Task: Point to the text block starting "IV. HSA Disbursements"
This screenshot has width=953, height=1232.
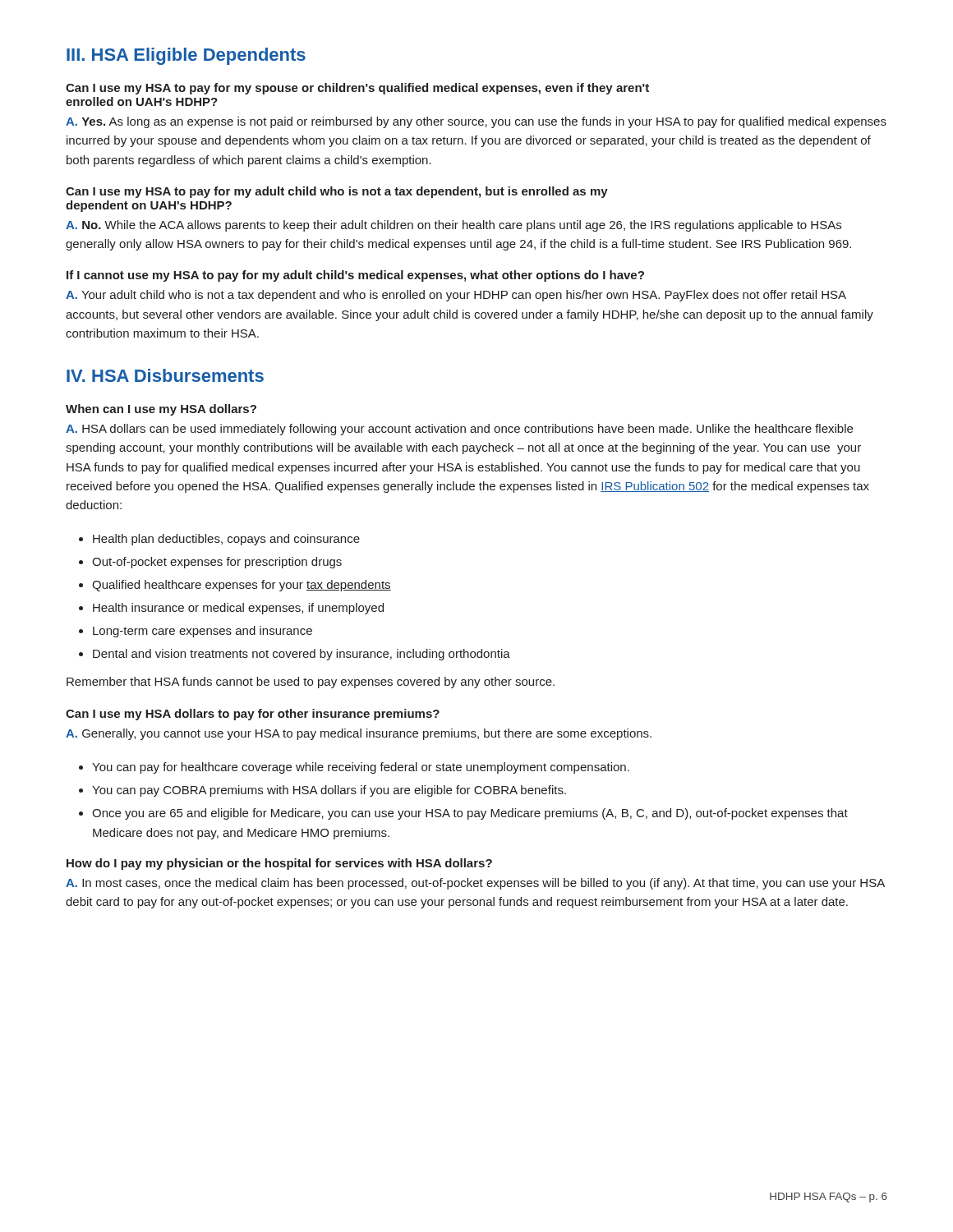Action: click(x=165, y=376)
